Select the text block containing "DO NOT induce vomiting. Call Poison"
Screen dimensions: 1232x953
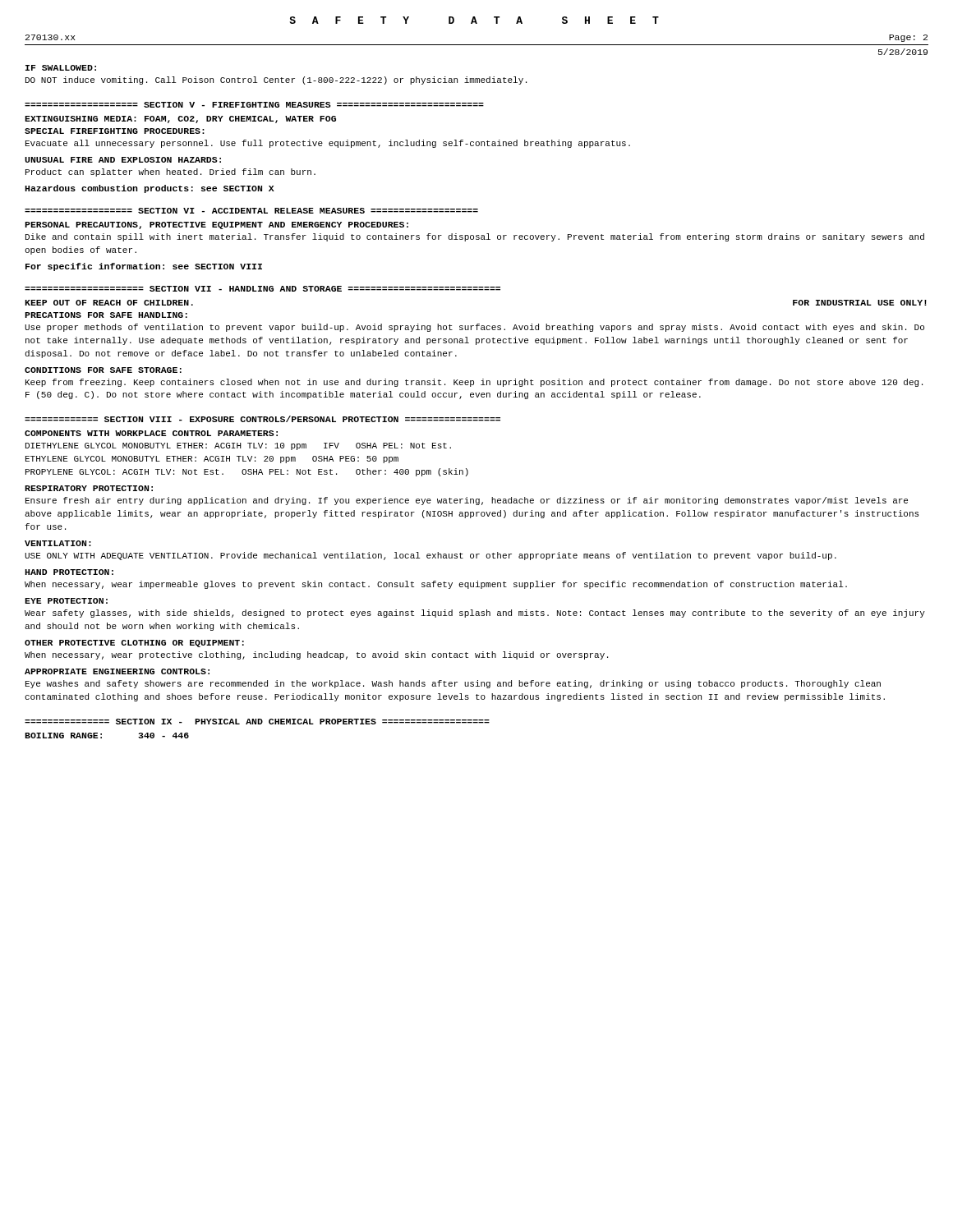coord(277,80)
